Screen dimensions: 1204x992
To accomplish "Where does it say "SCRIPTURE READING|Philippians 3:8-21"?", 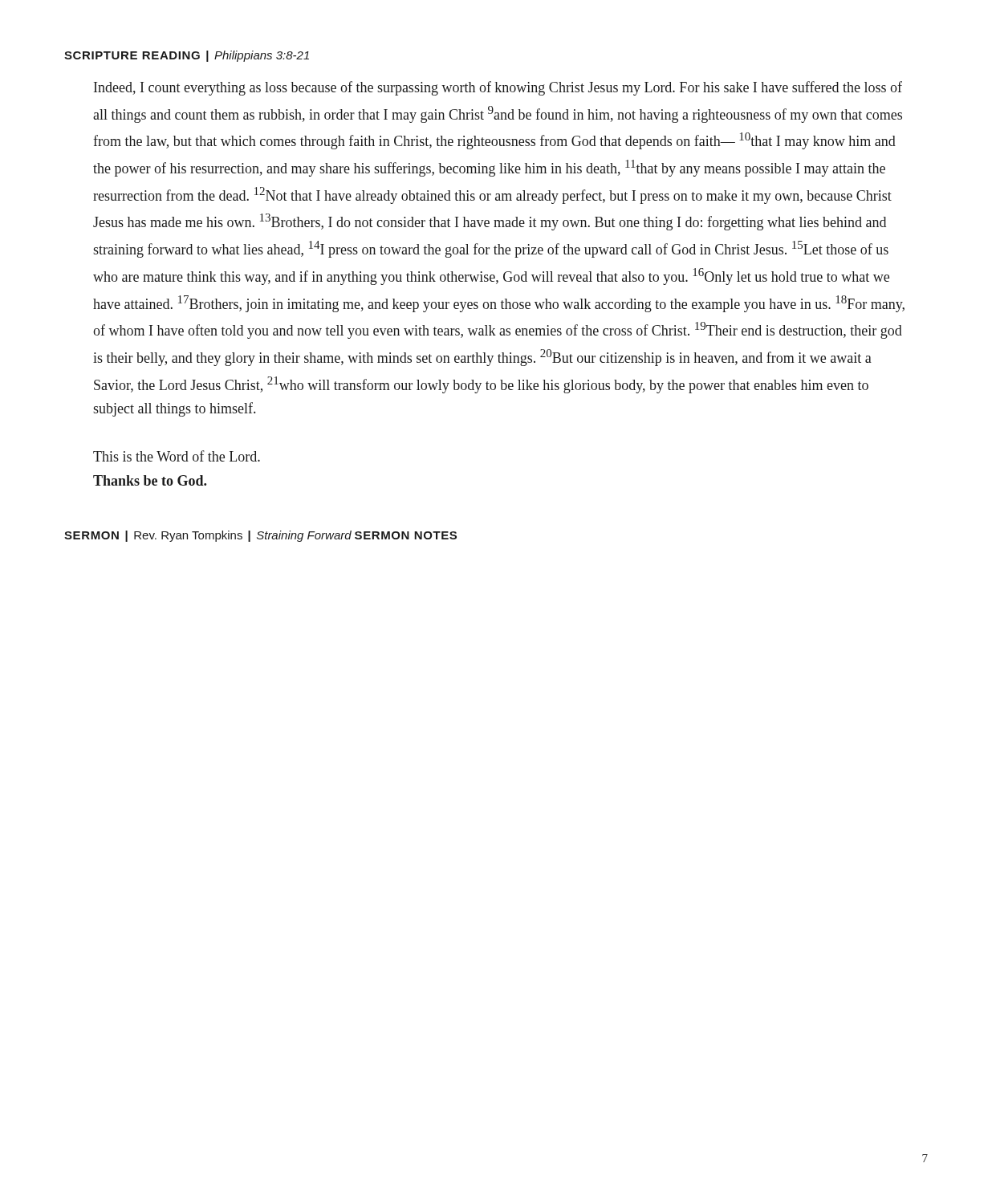I will coord(187,55).
